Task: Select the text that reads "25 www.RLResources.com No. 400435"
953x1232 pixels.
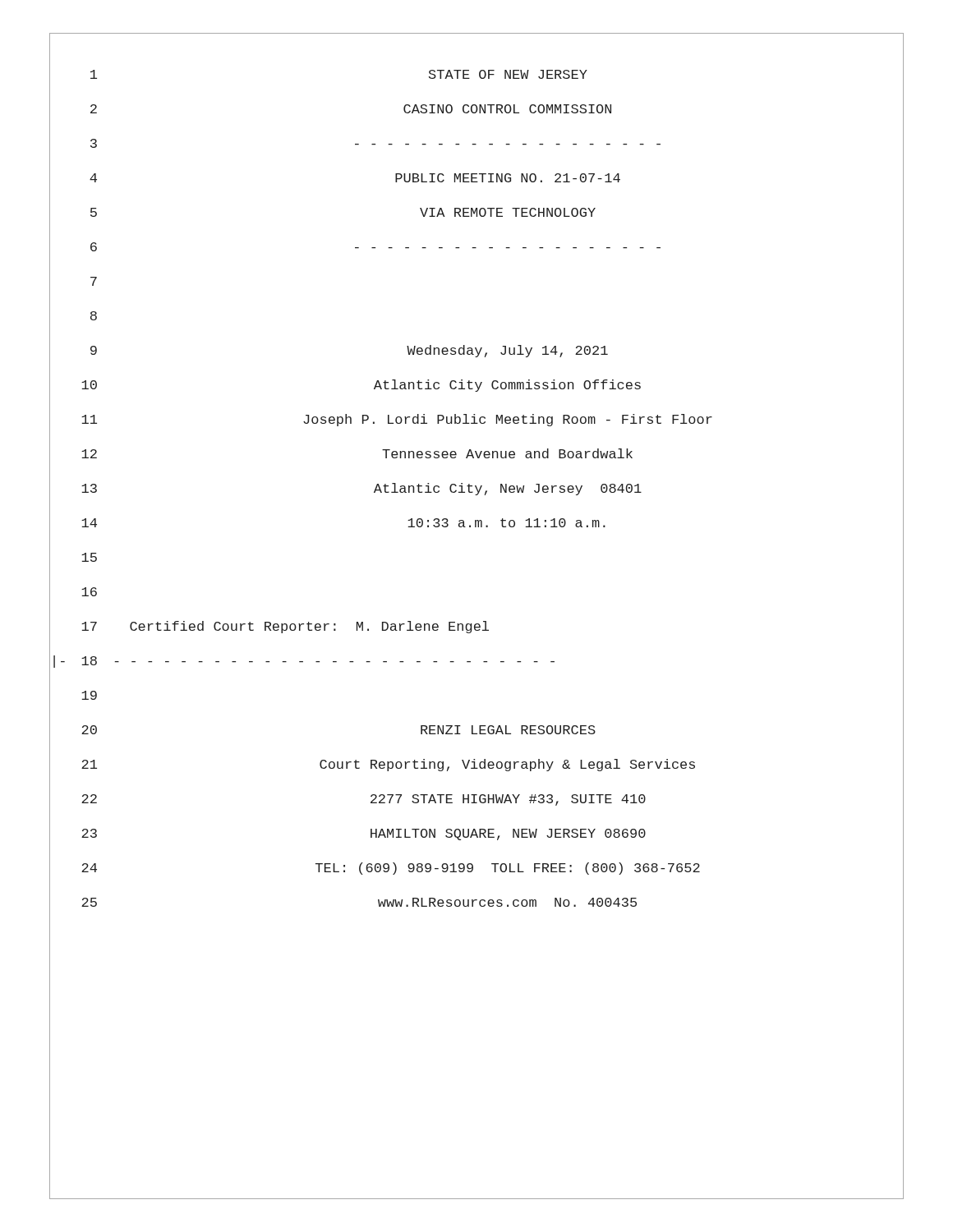Action: pyautogui.click(x=476, y=903)
